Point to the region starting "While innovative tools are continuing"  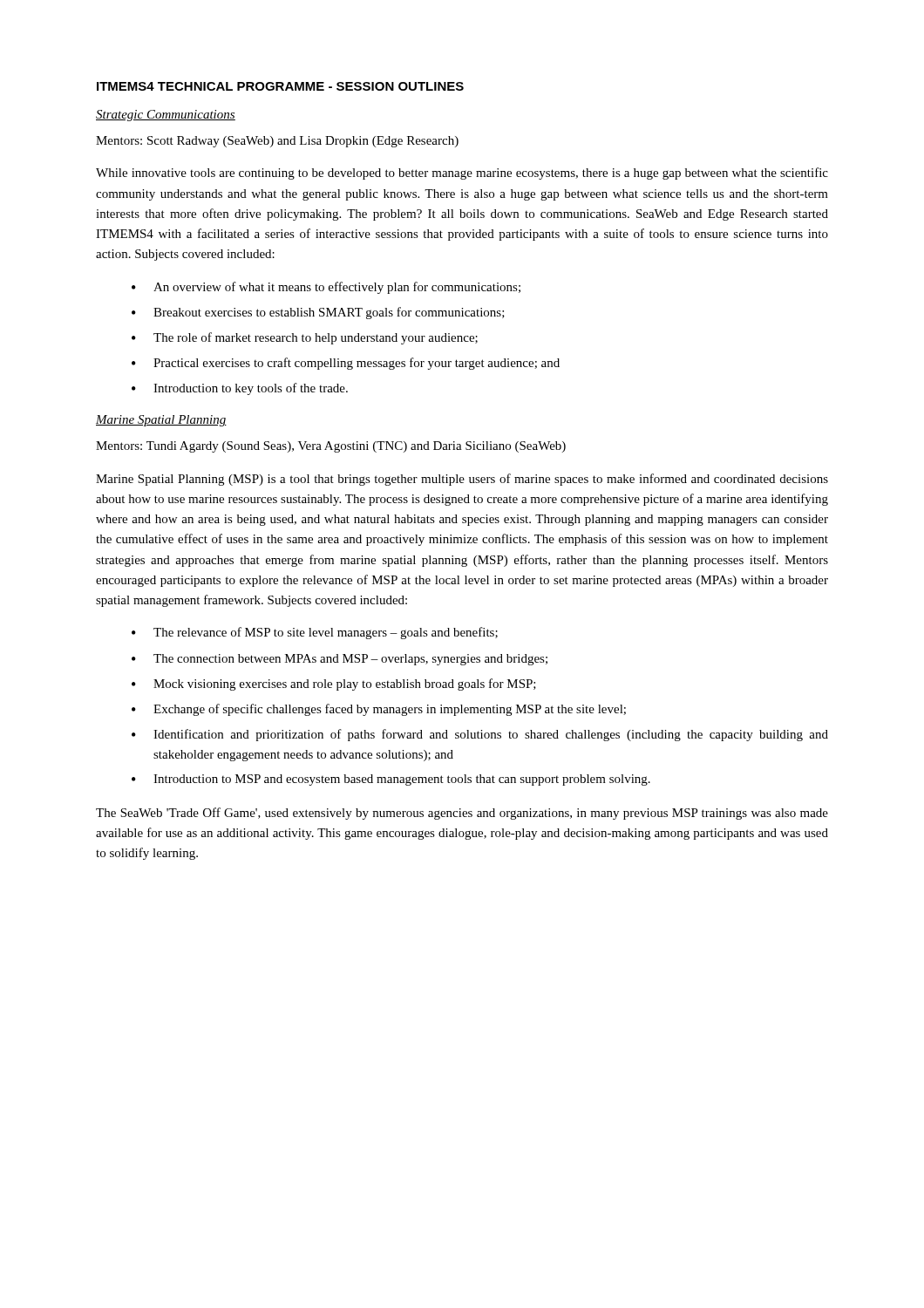coord(462,213)
